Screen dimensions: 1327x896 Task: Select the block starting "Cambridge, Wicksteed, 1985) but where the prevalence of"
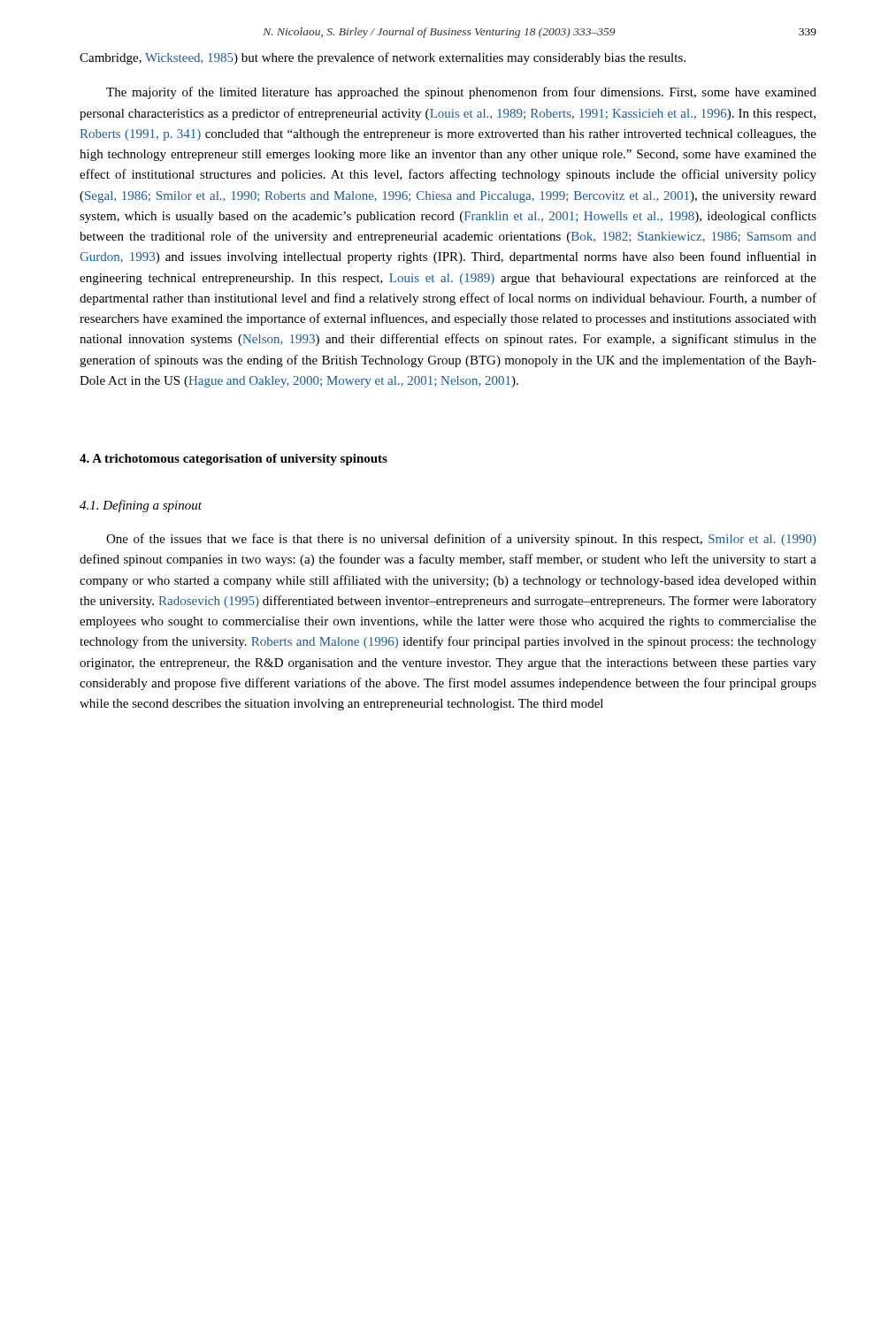[x=448, y=58]
